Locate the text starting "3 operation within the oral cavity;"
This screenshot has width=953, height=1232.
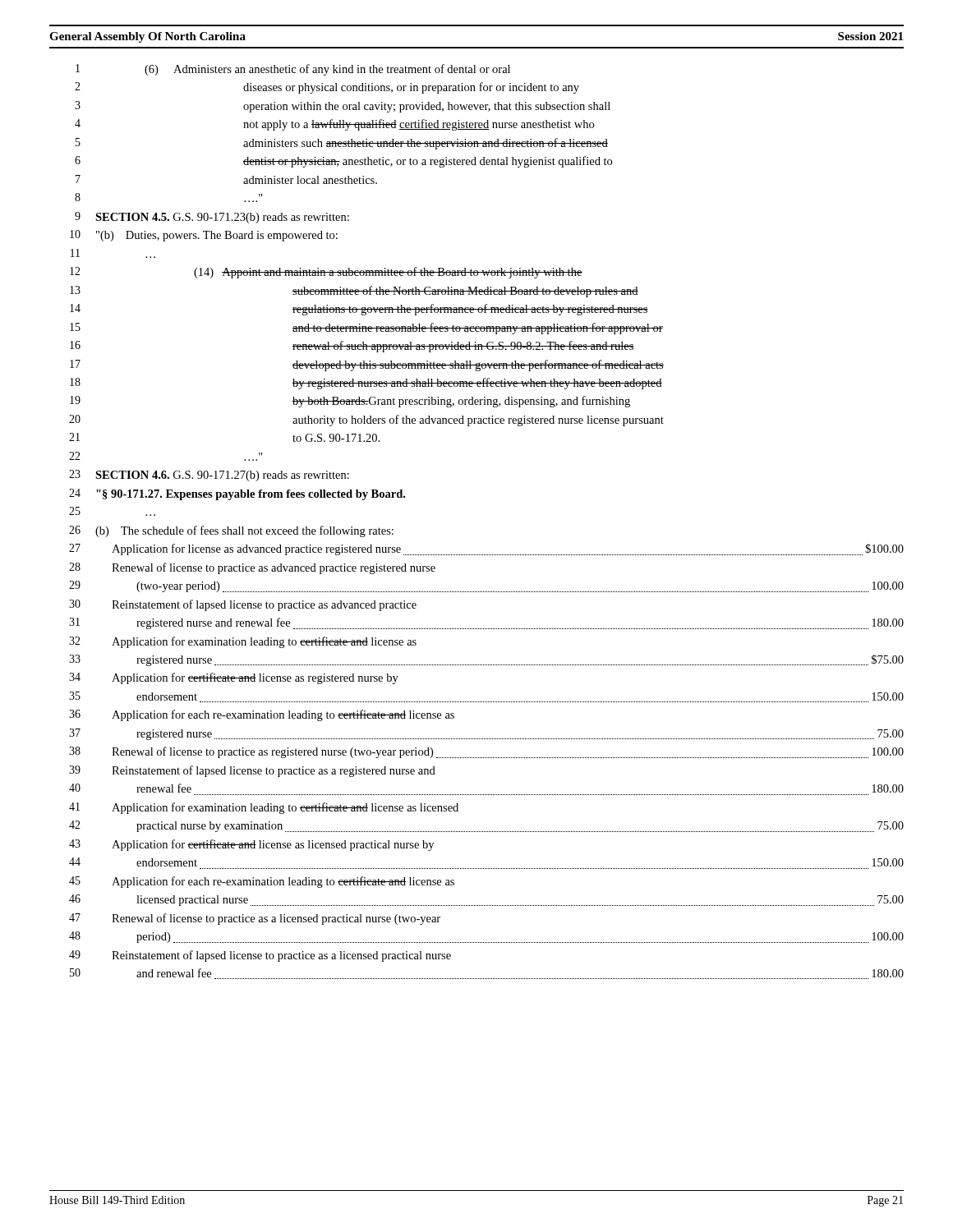[476, 106]
